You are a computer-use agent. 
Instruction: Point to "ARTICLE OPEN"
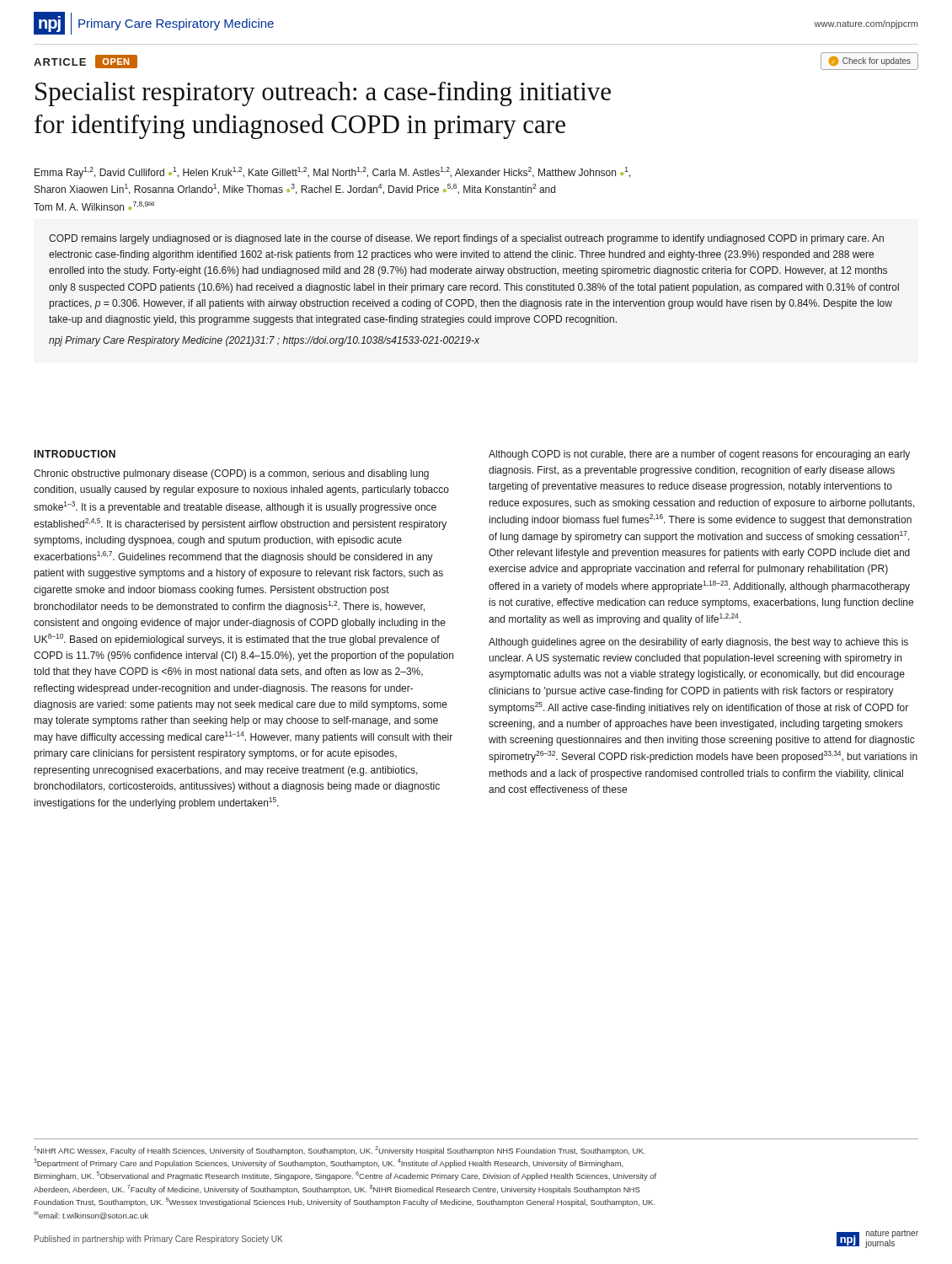pyautogui.click(x=85, y=61)
